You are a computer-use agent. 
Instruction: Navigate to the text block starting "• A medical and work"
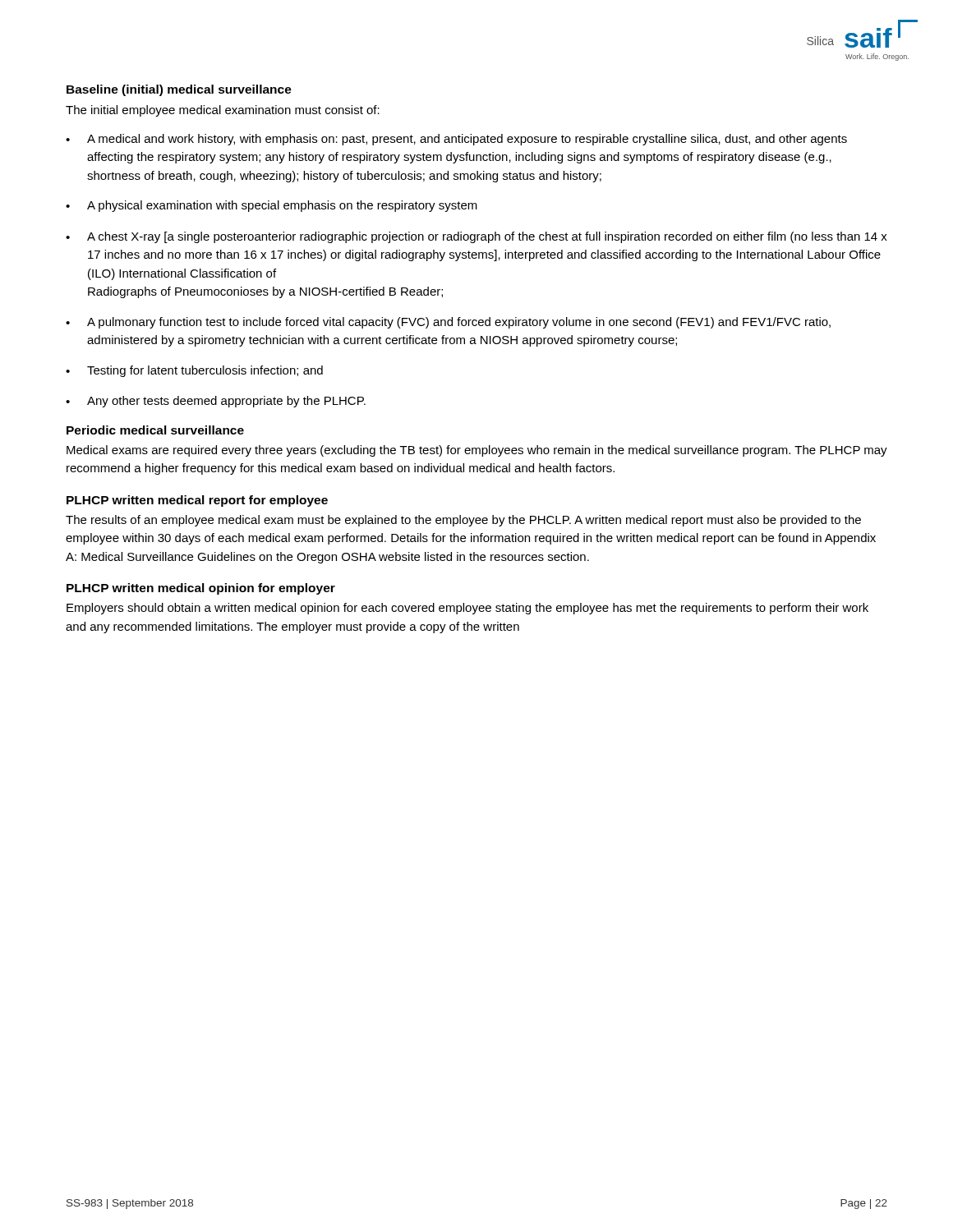(476, 157)
